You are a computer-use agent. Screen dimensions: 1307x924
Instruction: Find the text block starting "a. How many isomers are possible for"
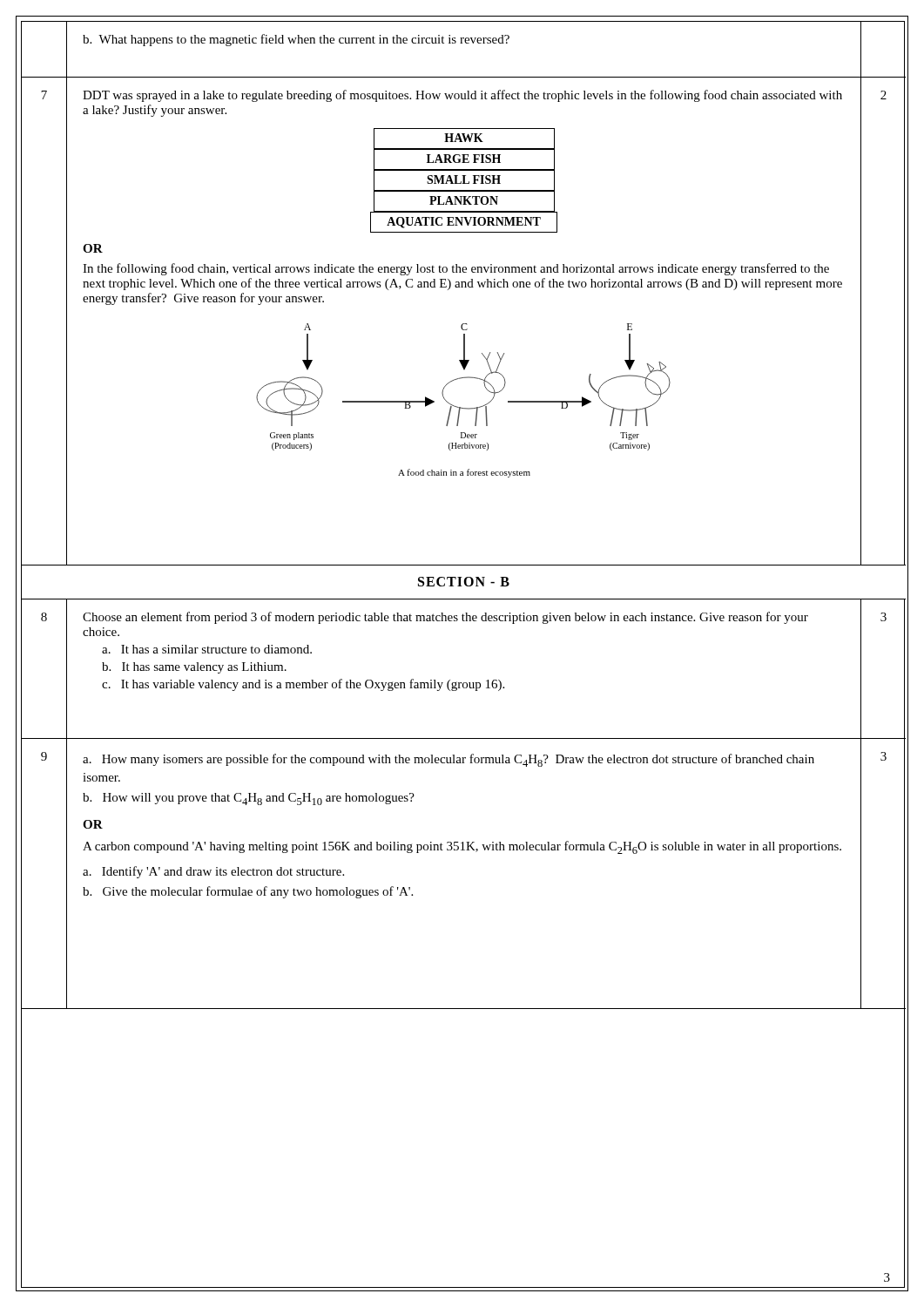click(449, 760)
